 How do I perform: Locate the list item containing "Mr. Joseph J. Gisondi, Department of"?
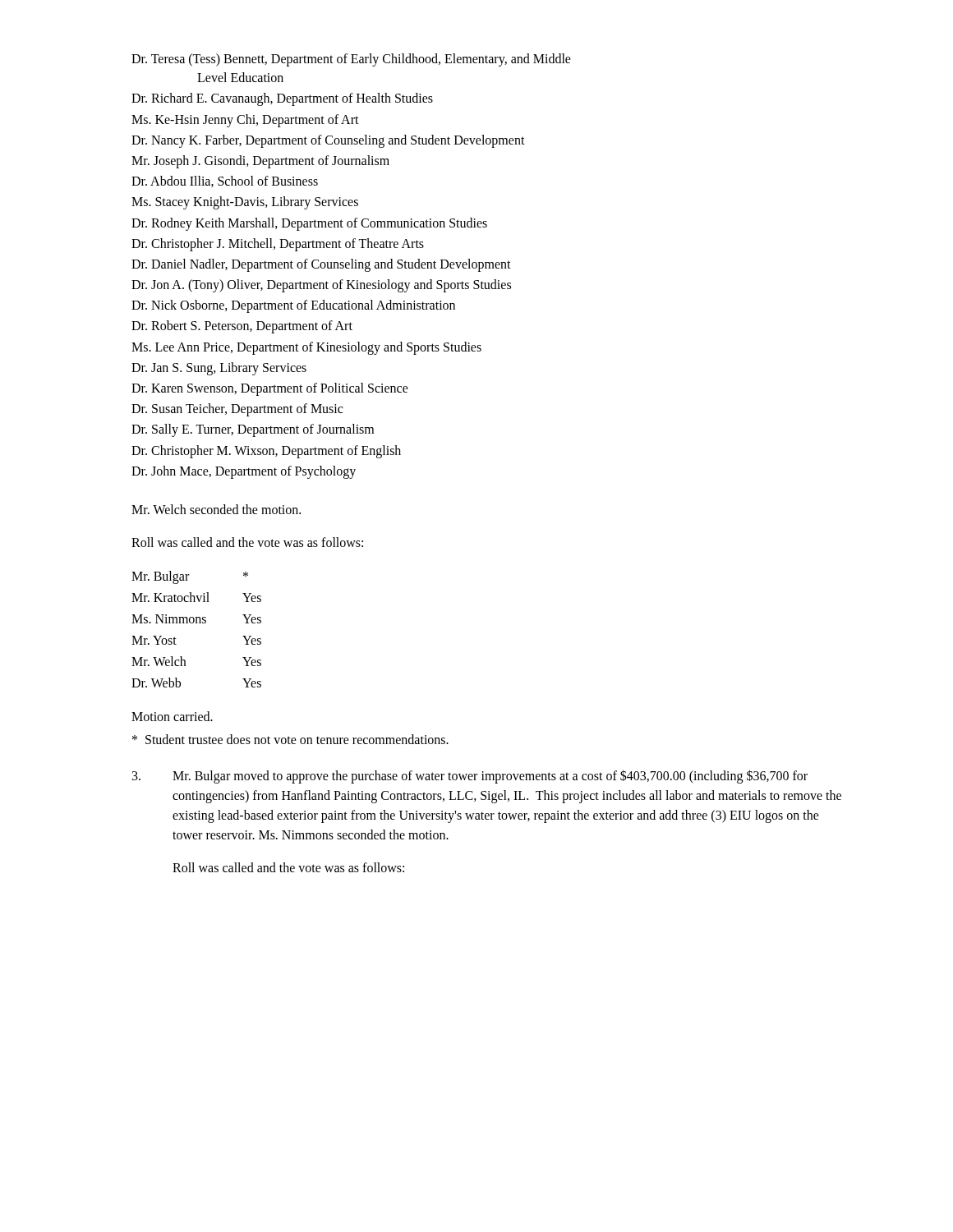261,161
